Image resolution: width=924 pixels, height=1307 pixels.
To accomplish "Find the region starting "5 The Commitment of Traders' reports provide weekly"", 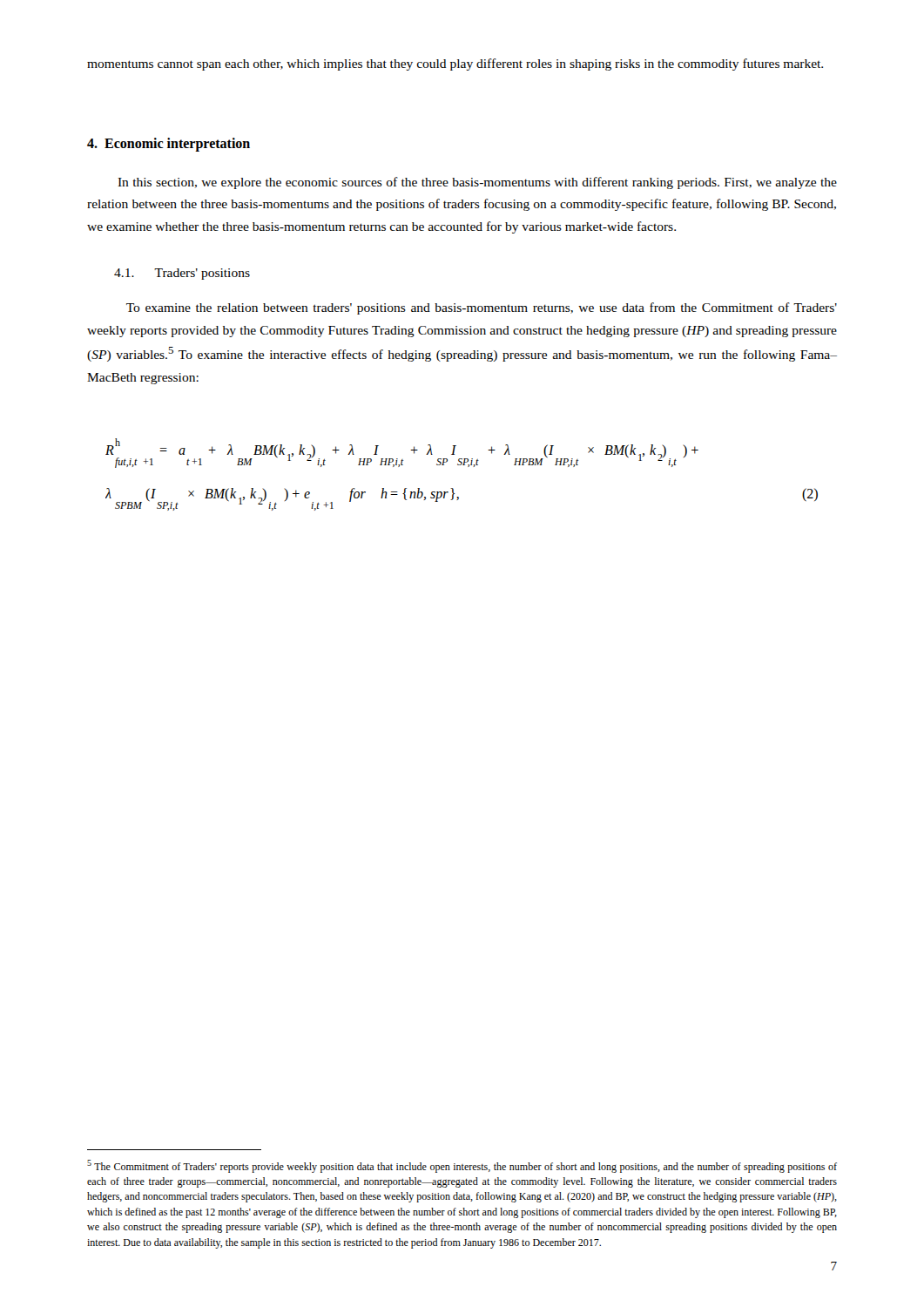I will point(462,1203).
